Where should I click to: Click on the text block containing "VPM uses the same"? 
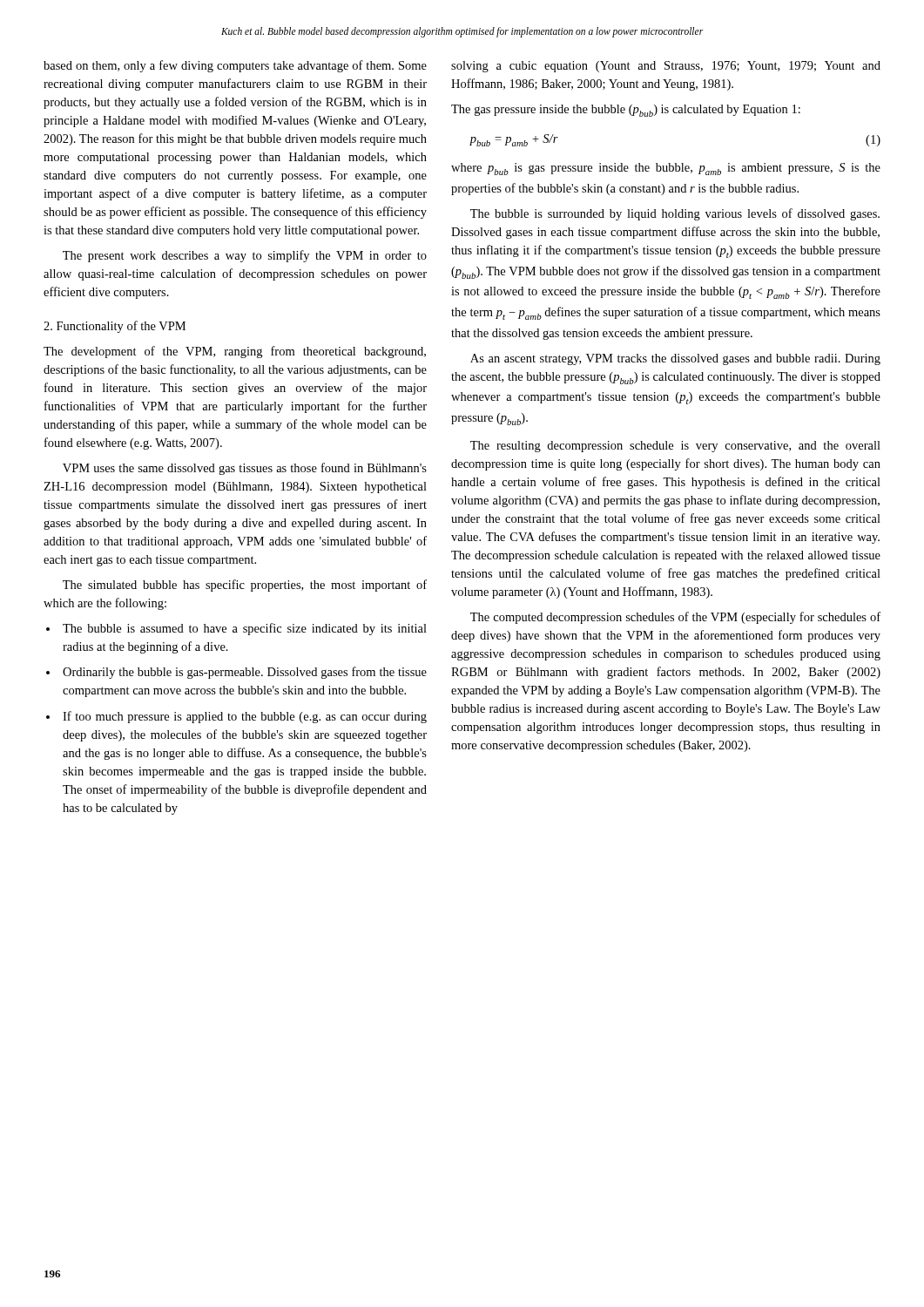tap(235, 514)
